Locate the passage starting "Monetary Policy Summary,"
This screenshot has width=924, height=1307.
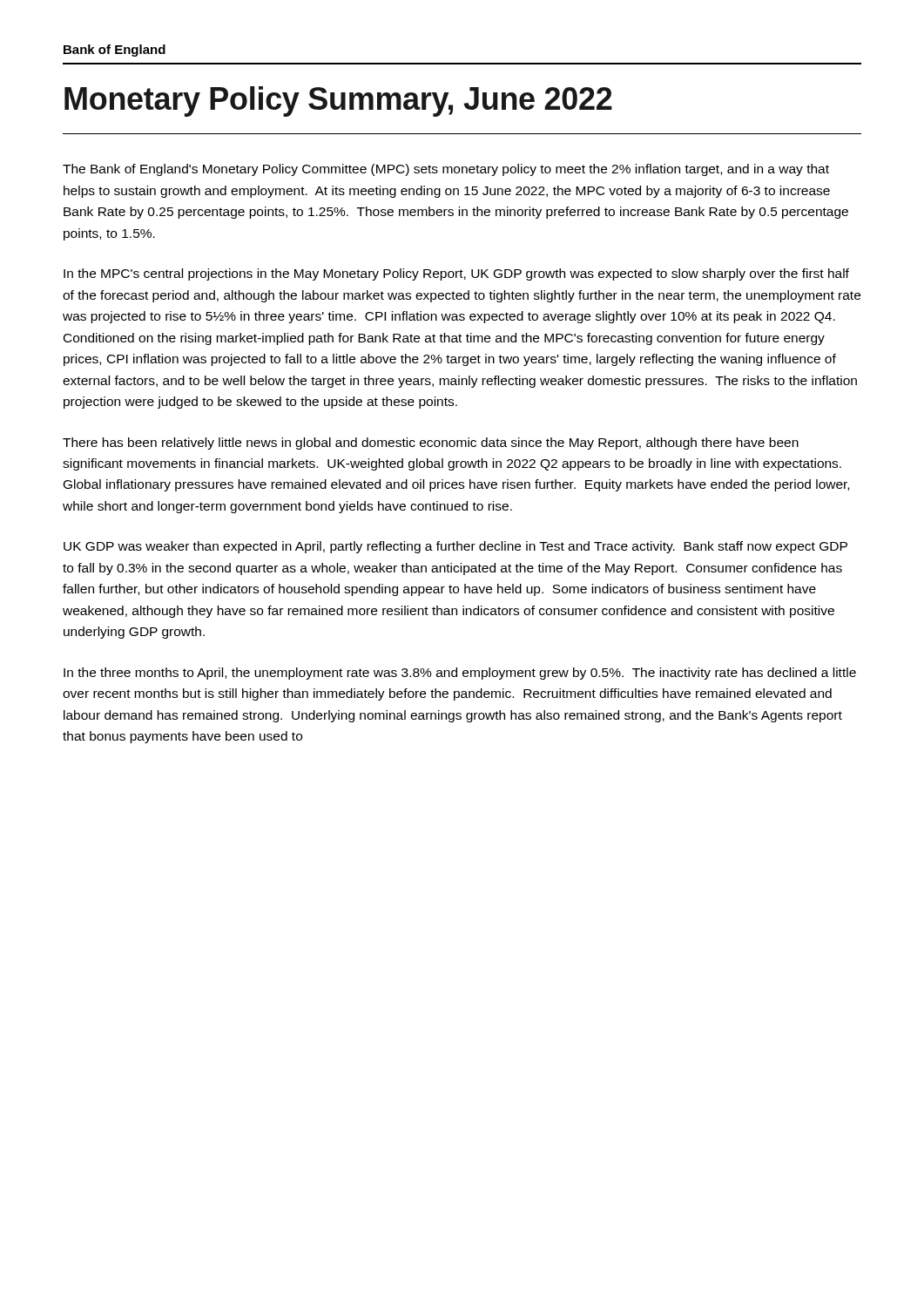[462, 99]
